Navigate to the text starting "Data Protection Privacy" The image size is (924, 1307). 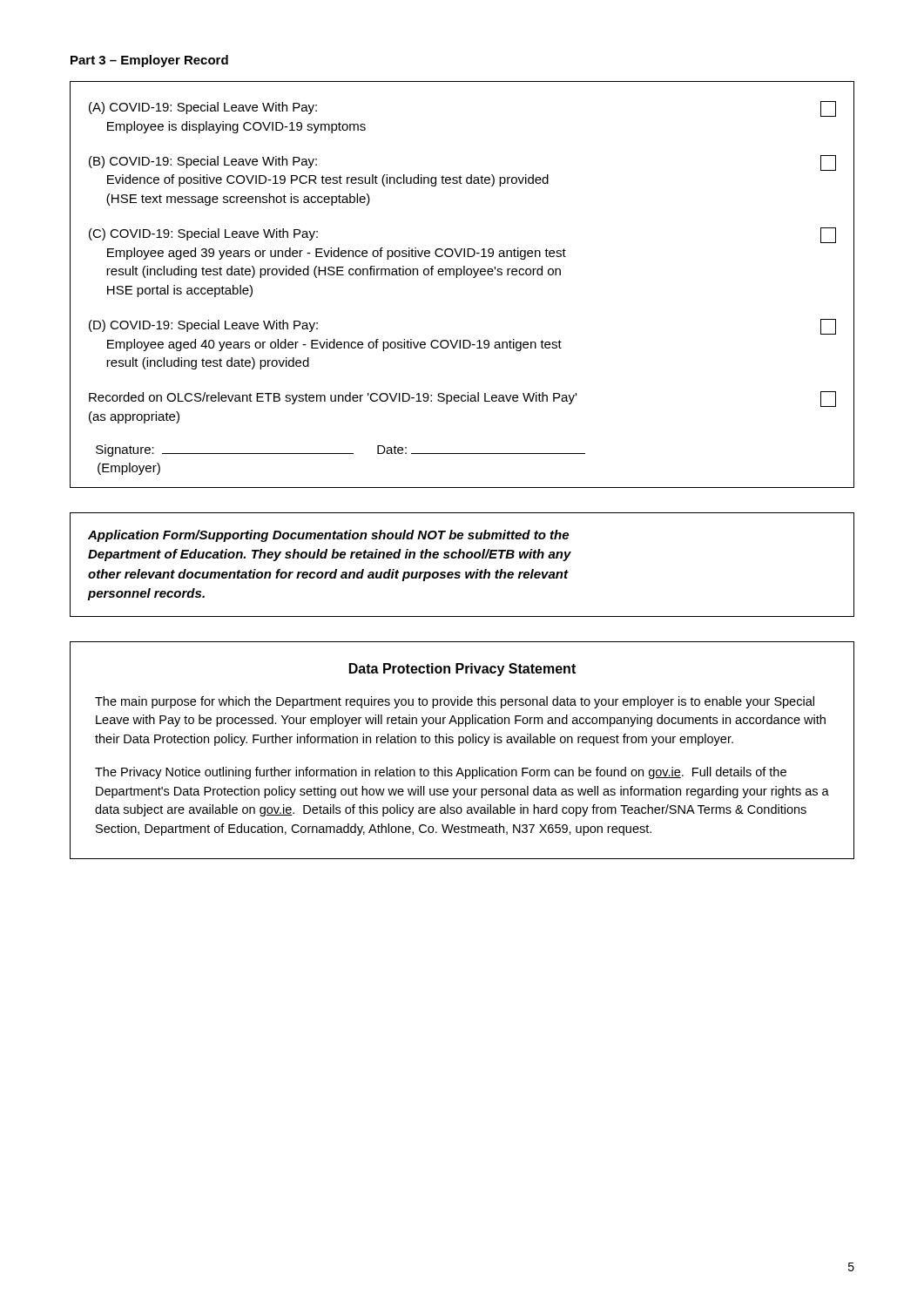click(462, 668)
